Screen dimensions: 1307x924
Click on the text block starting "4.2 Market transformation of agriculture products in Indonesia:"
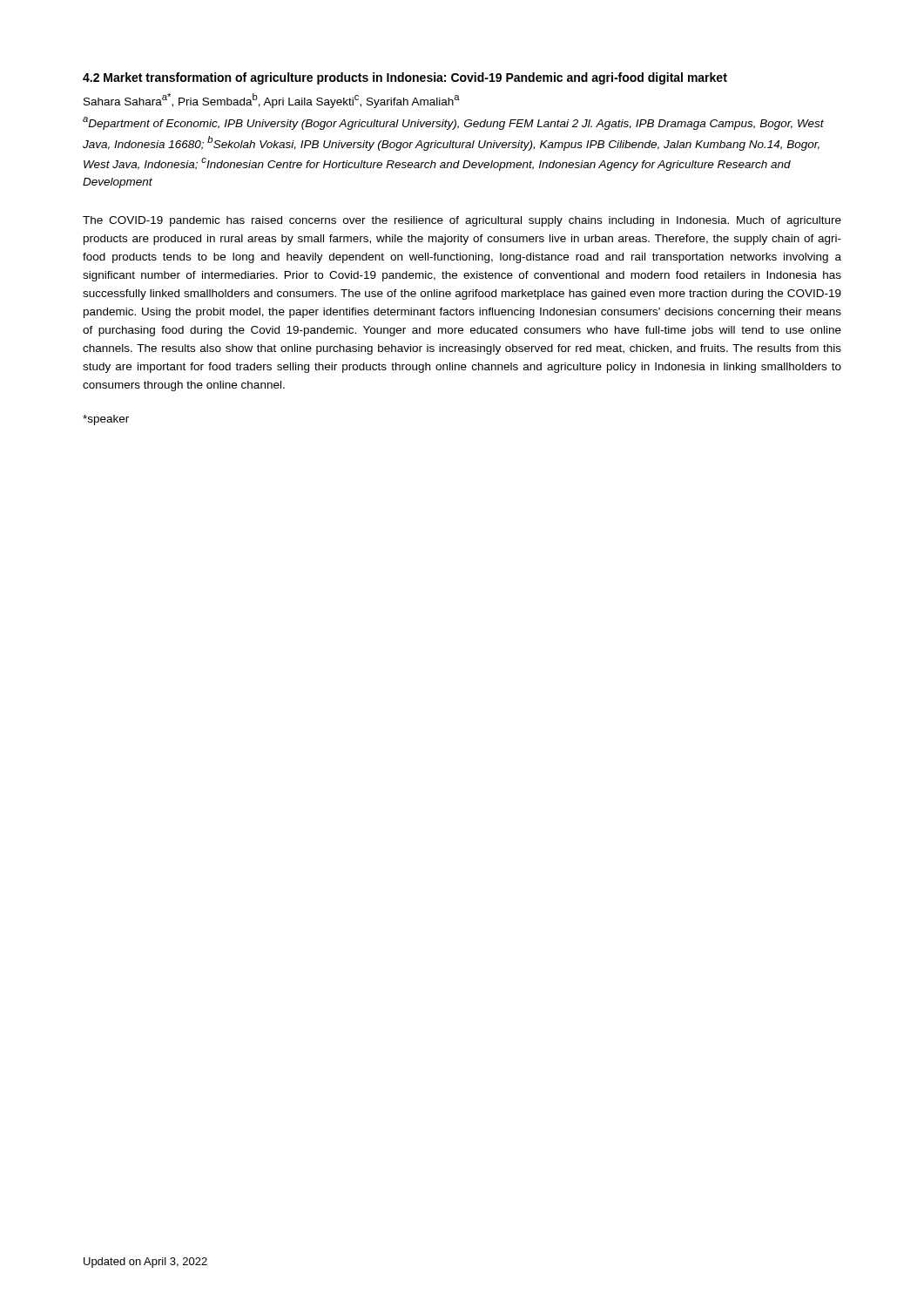tap(405, 78)
